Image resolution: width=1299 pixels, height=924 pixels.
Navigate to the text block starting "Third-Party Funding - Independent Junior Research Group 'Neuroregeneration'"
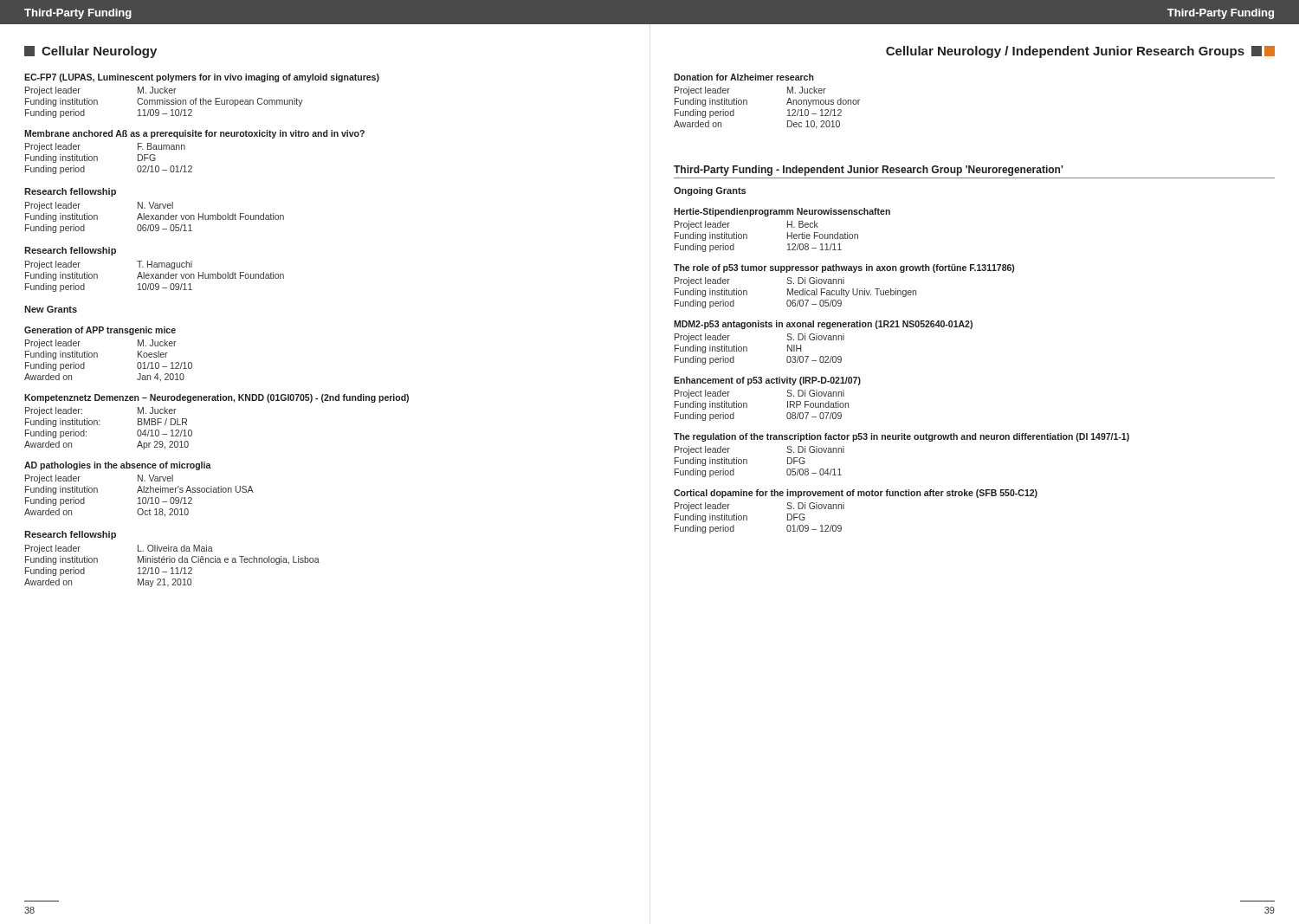click(x=869, y=170)
